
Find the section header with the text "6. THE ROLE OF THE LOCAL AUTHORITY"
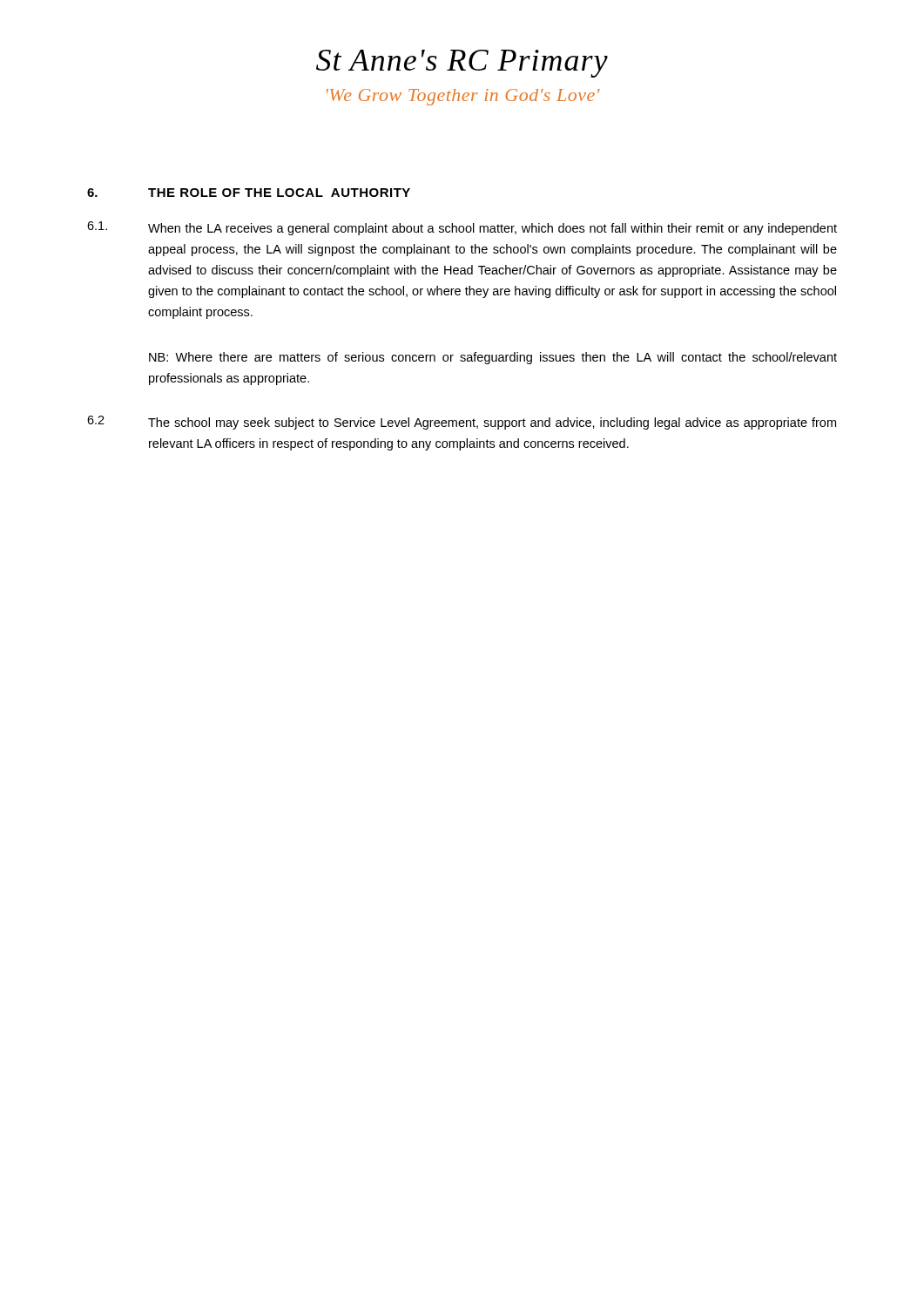pos(249,192)
